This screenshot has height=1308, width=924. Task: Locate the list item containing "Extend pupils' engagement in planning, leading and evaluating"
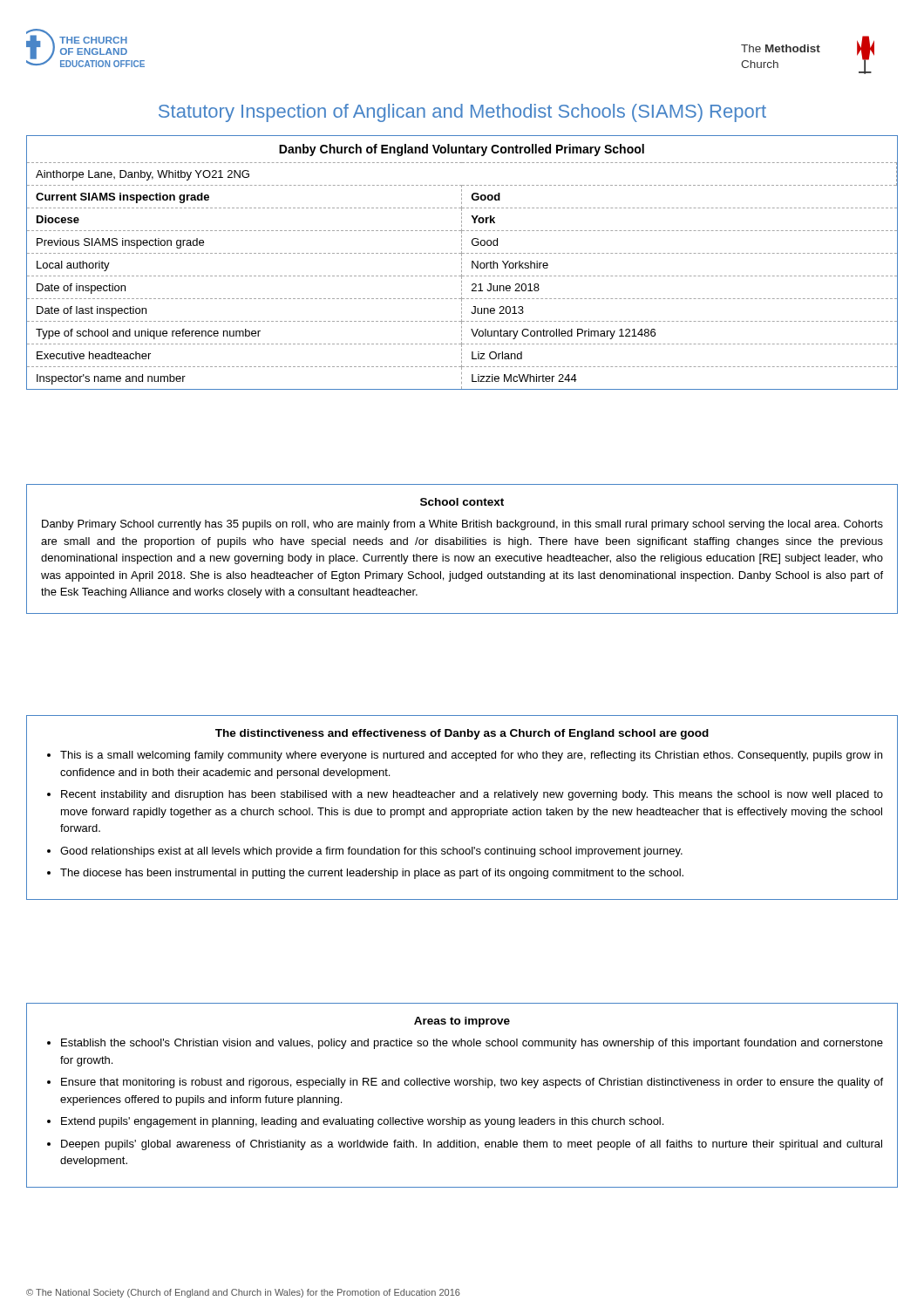pyautogui.click(x=362, y=1121)
